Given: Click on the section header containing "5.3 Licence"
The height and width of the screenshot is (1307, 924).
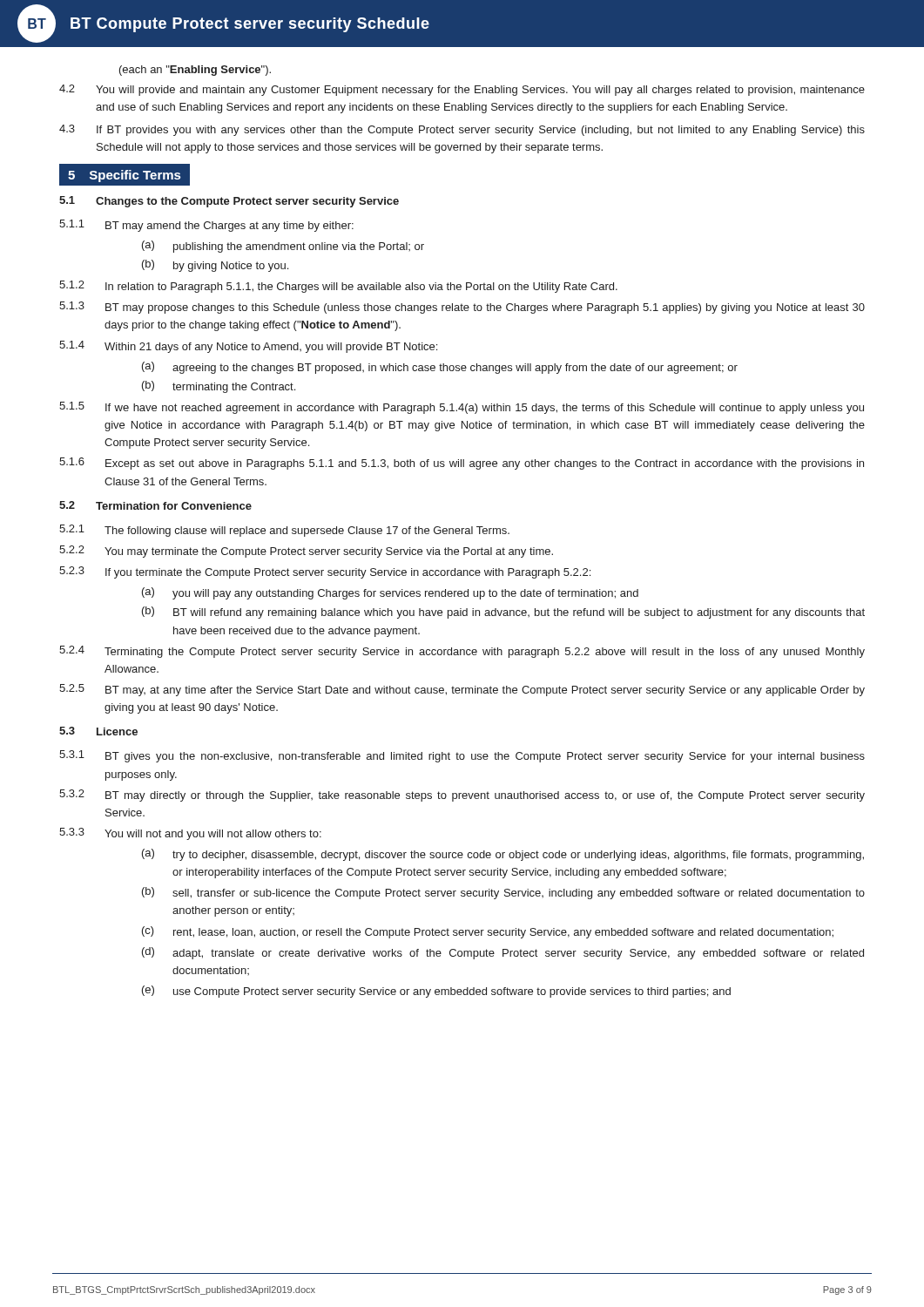Looking at the screenshot, I should click(98, 731).
